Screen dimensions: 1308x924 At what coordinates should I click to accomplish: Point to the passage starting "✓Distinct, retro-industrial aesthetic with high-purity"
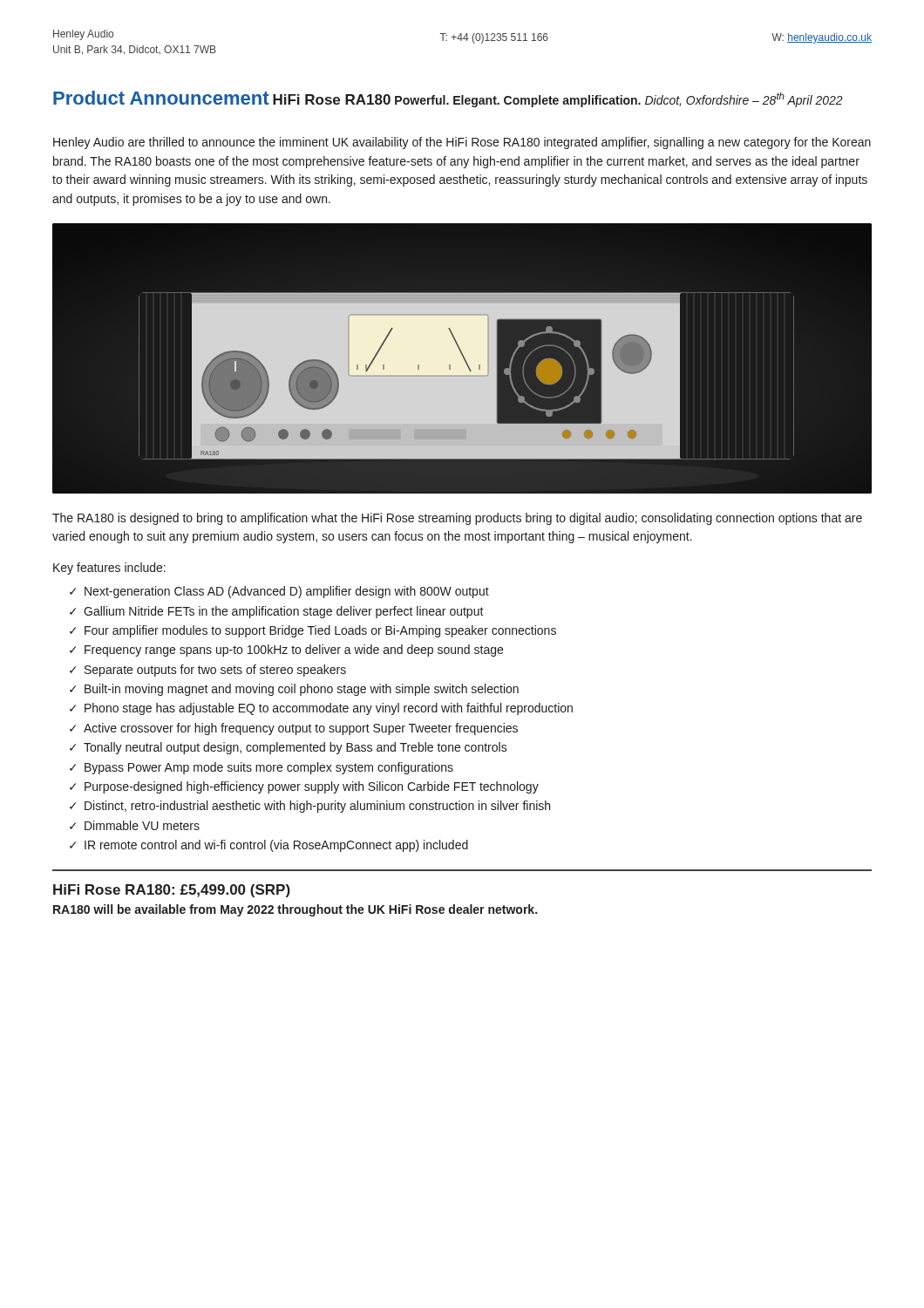tap(317, 806)
